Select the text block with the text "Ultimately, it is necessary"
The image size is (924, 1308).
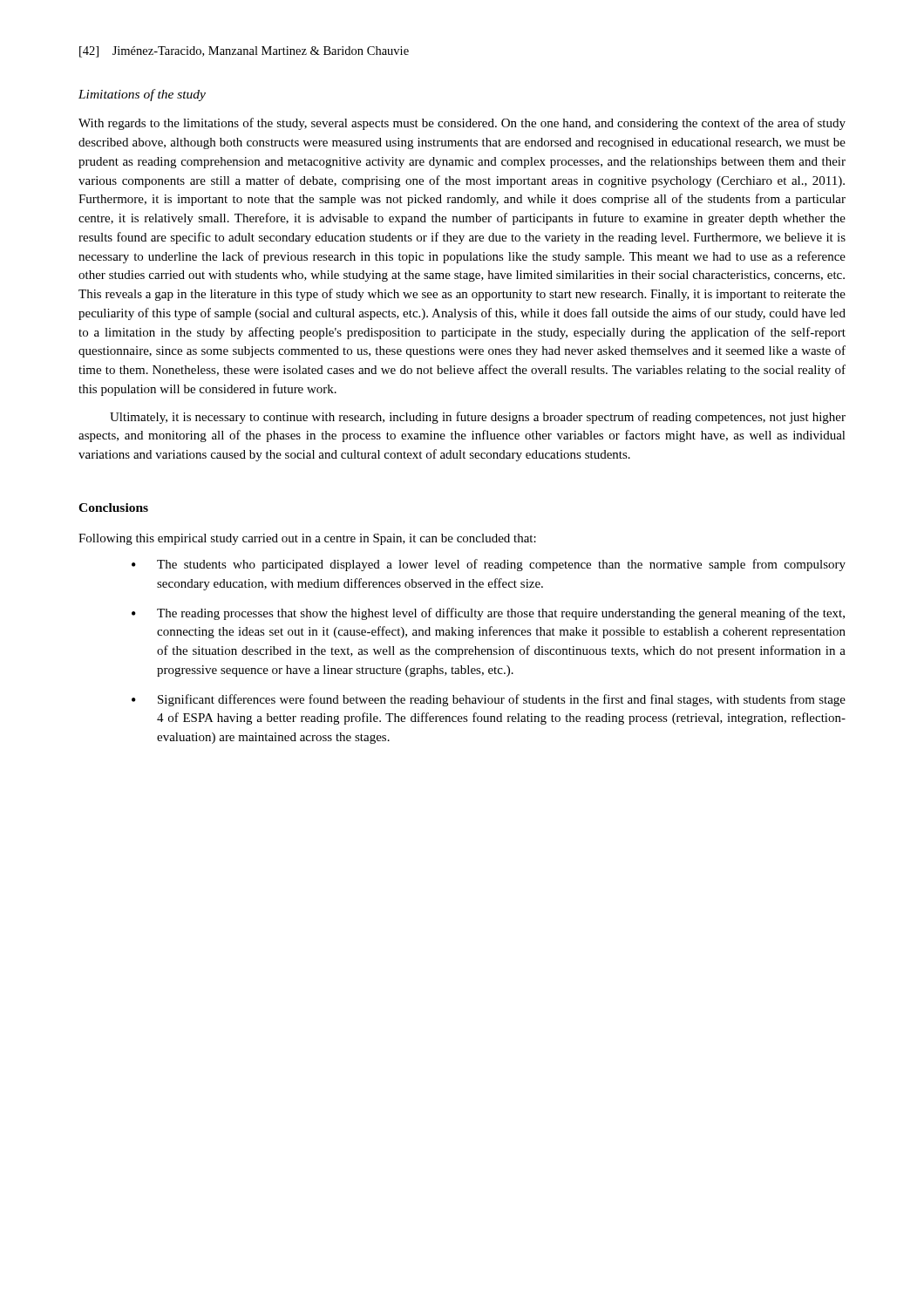tap(462, 436)
